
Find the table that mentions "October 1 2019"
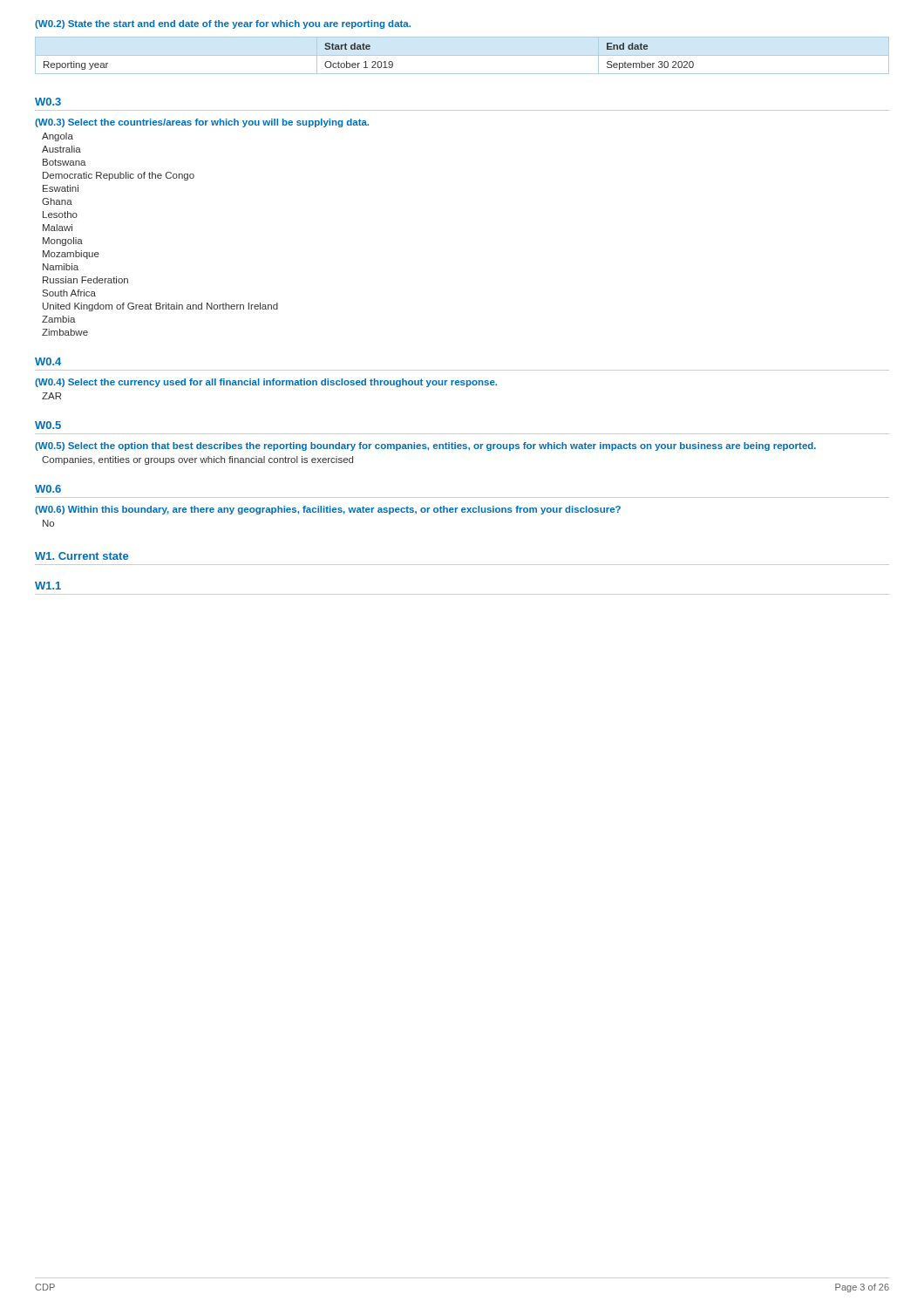click(x=462, y=55)
